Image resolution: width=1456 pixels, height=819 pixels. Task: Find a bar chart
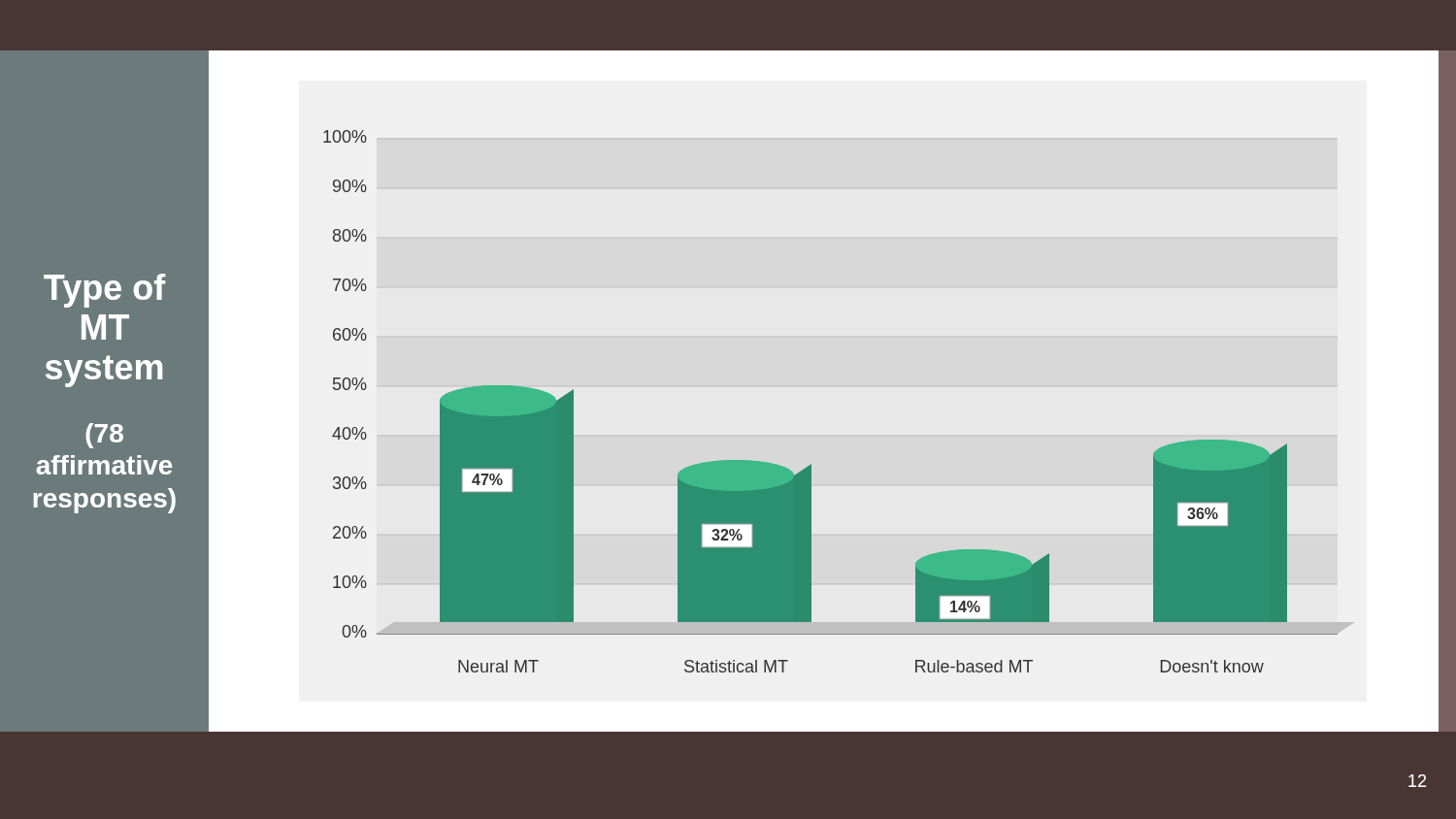coord(832,391)
